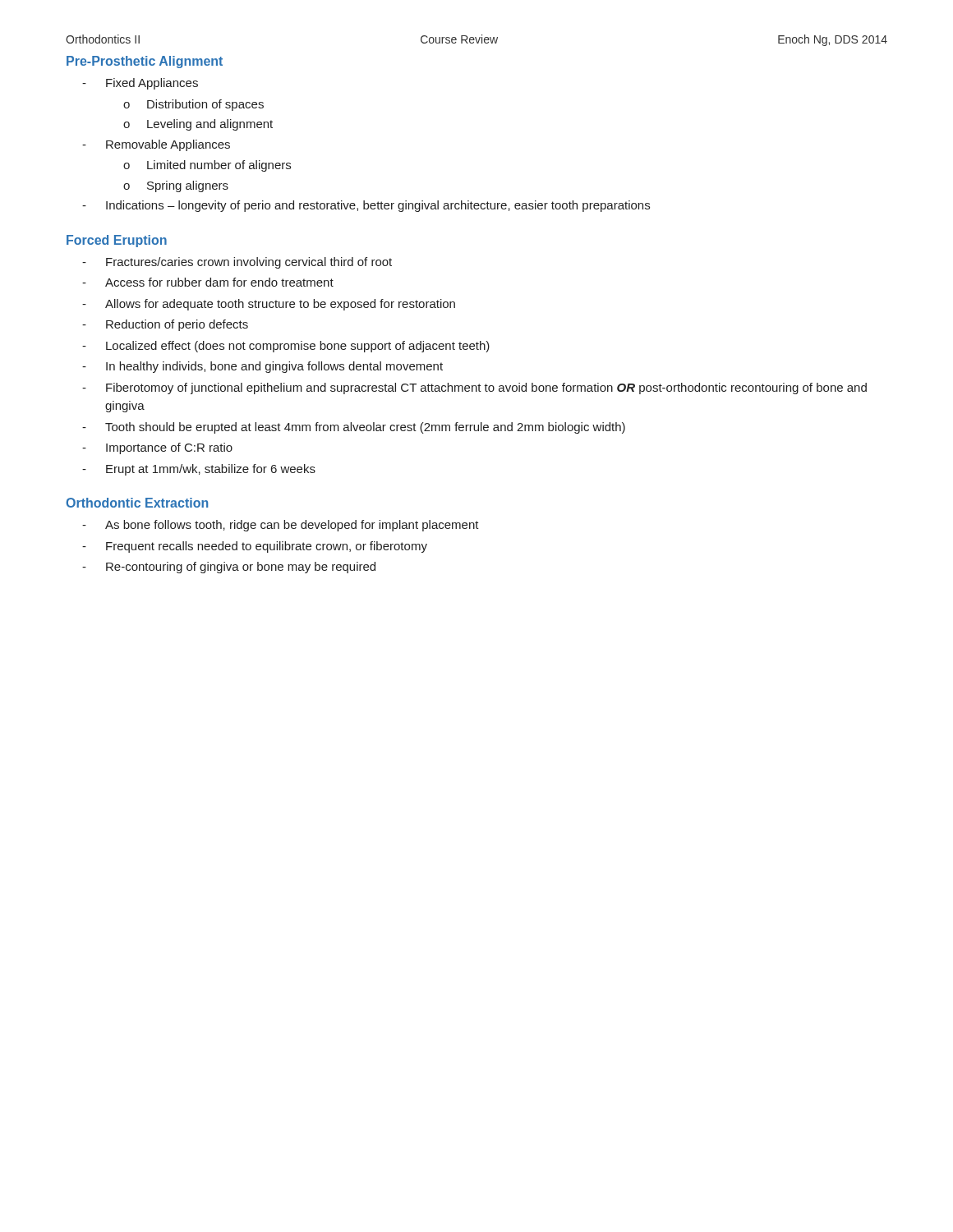Point to the block beginning "- Frequent recalls needed to equilibrate crown,"
The height and width of the screenshot is (1232, 953).
255,546
